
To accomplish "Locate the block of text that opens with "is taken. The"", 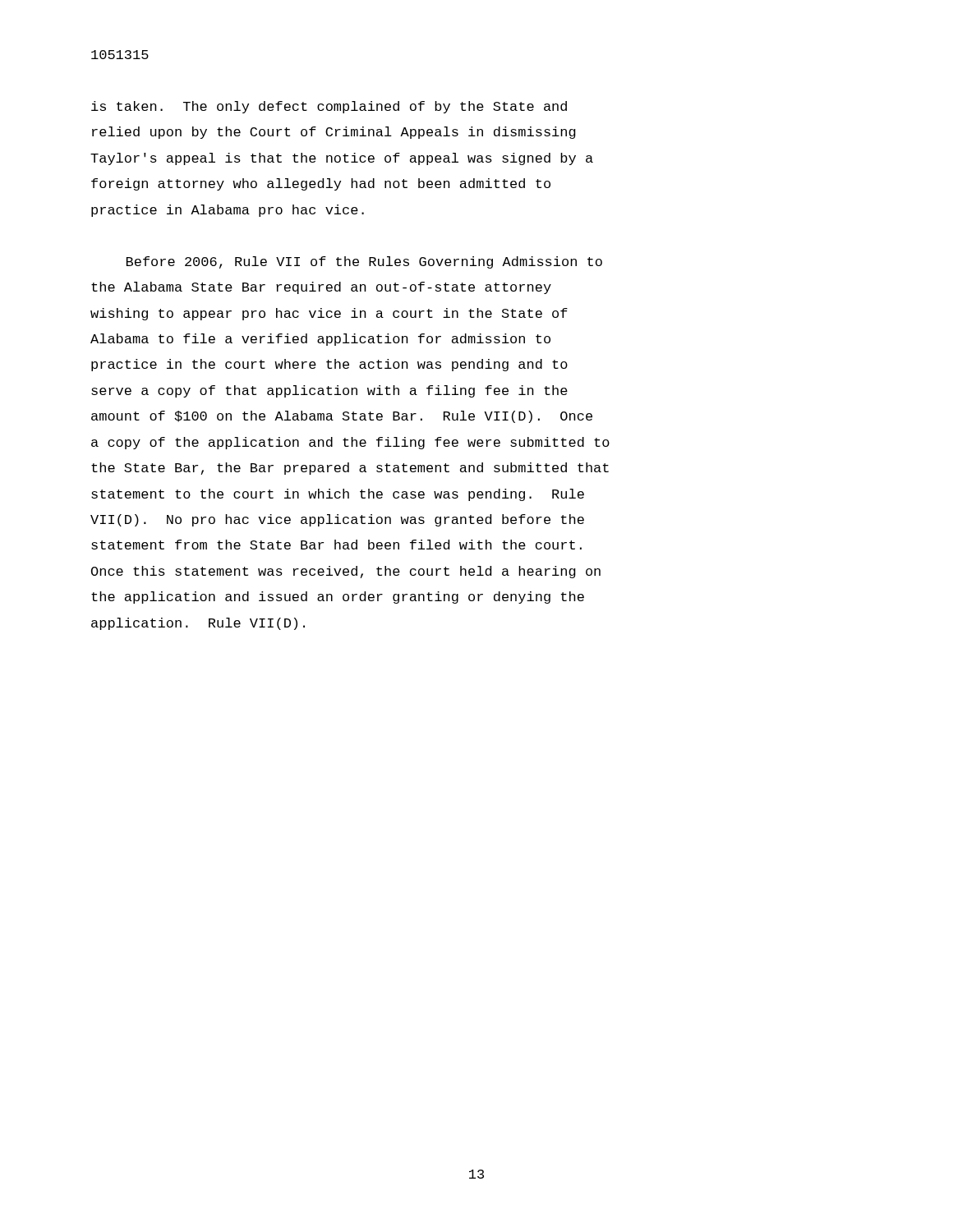I will coord(342,159).
